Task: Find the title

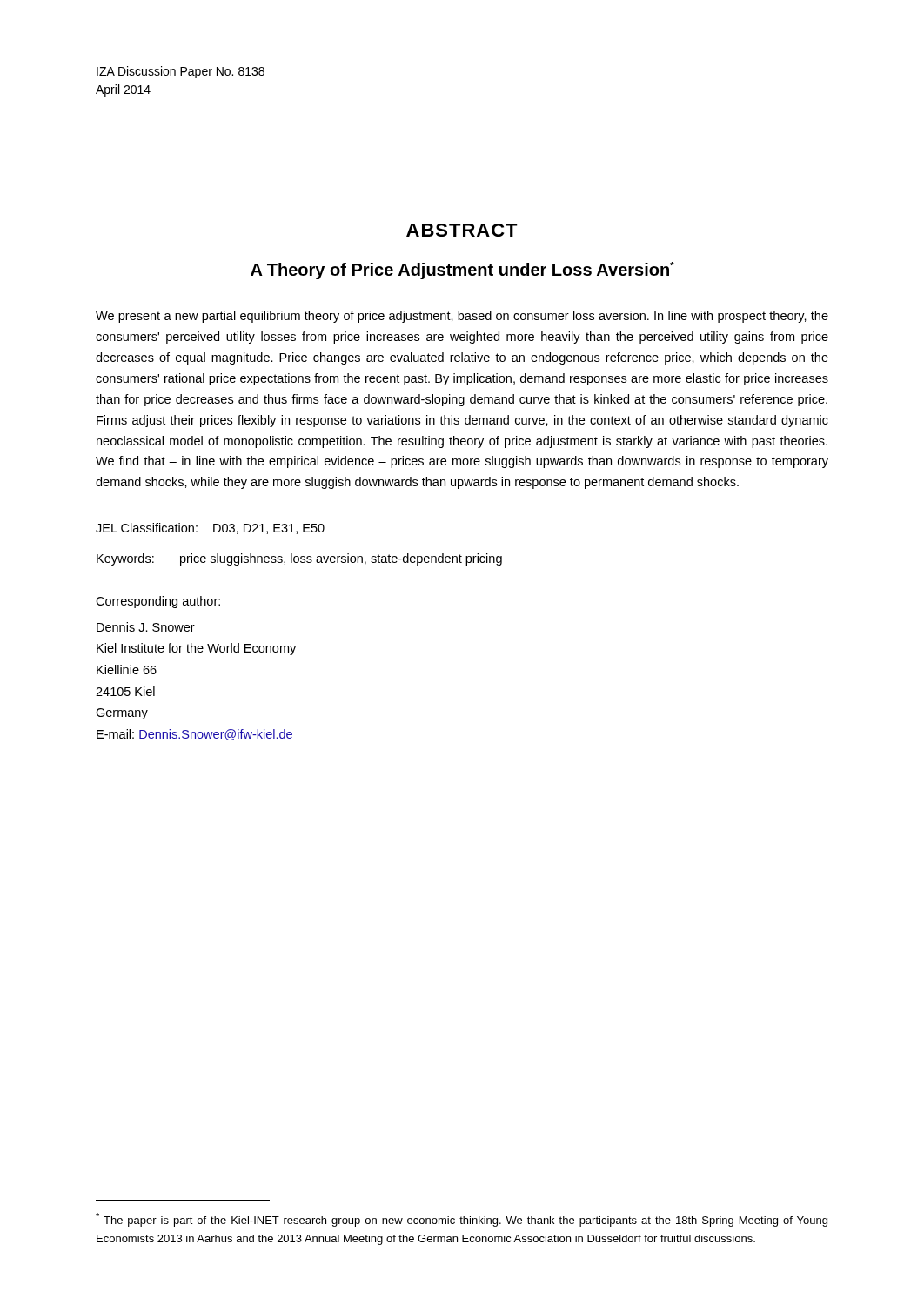Action: point(462,230)
